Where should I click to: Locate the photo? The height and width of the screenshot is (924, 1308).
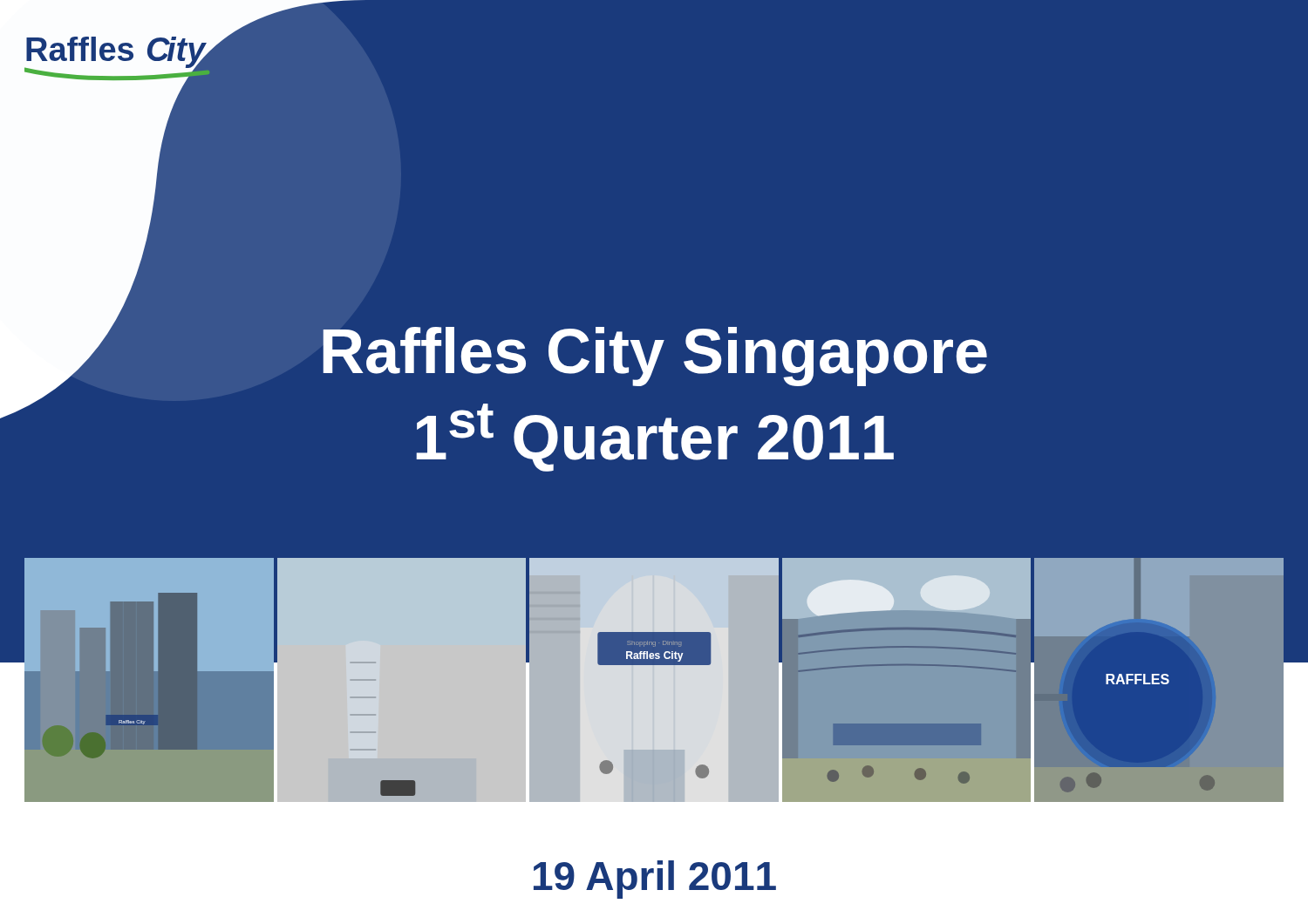point(654,680)
